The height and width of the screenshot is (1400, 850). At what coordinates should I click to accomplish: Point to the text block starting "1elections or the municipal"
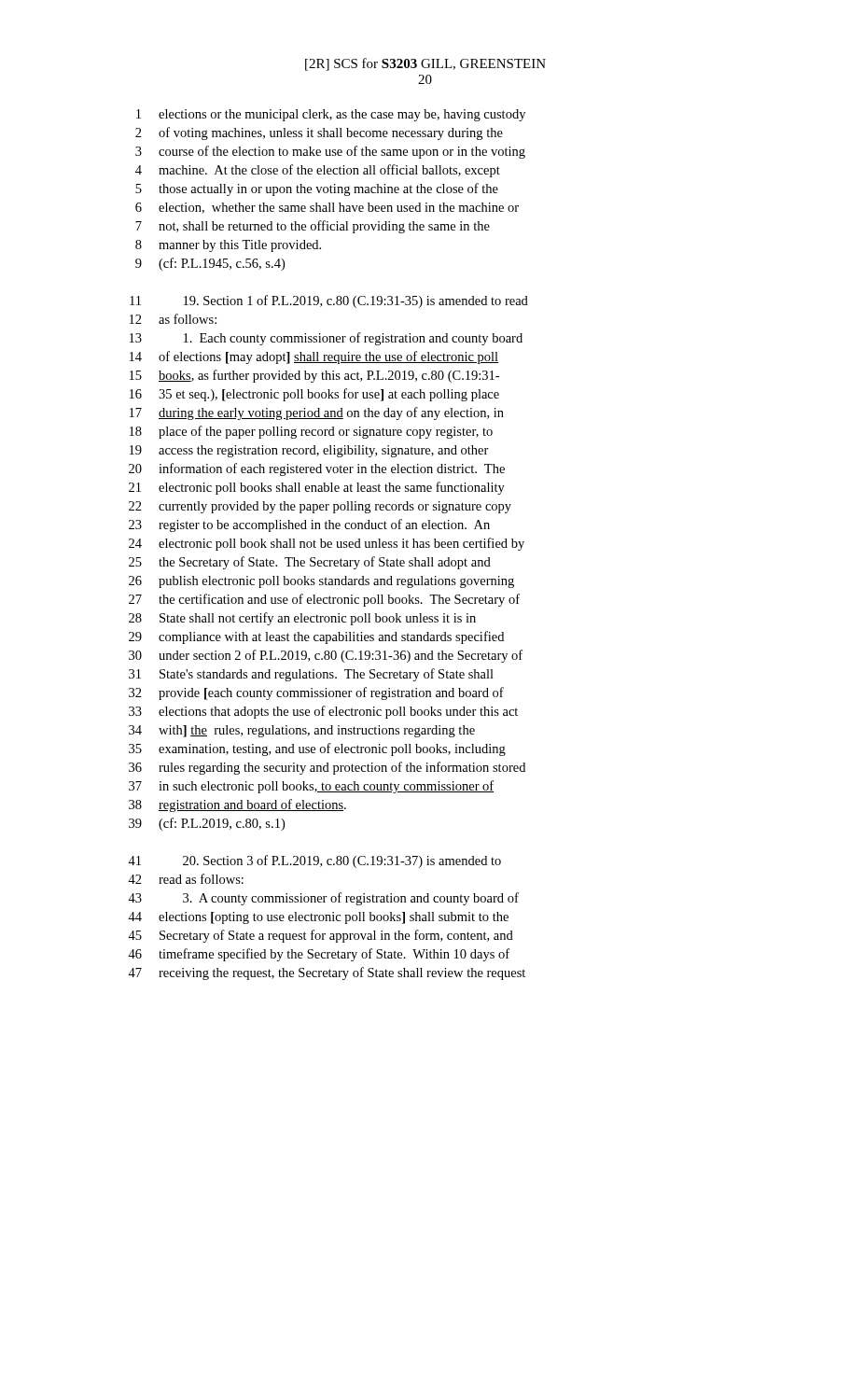(425, 114)
